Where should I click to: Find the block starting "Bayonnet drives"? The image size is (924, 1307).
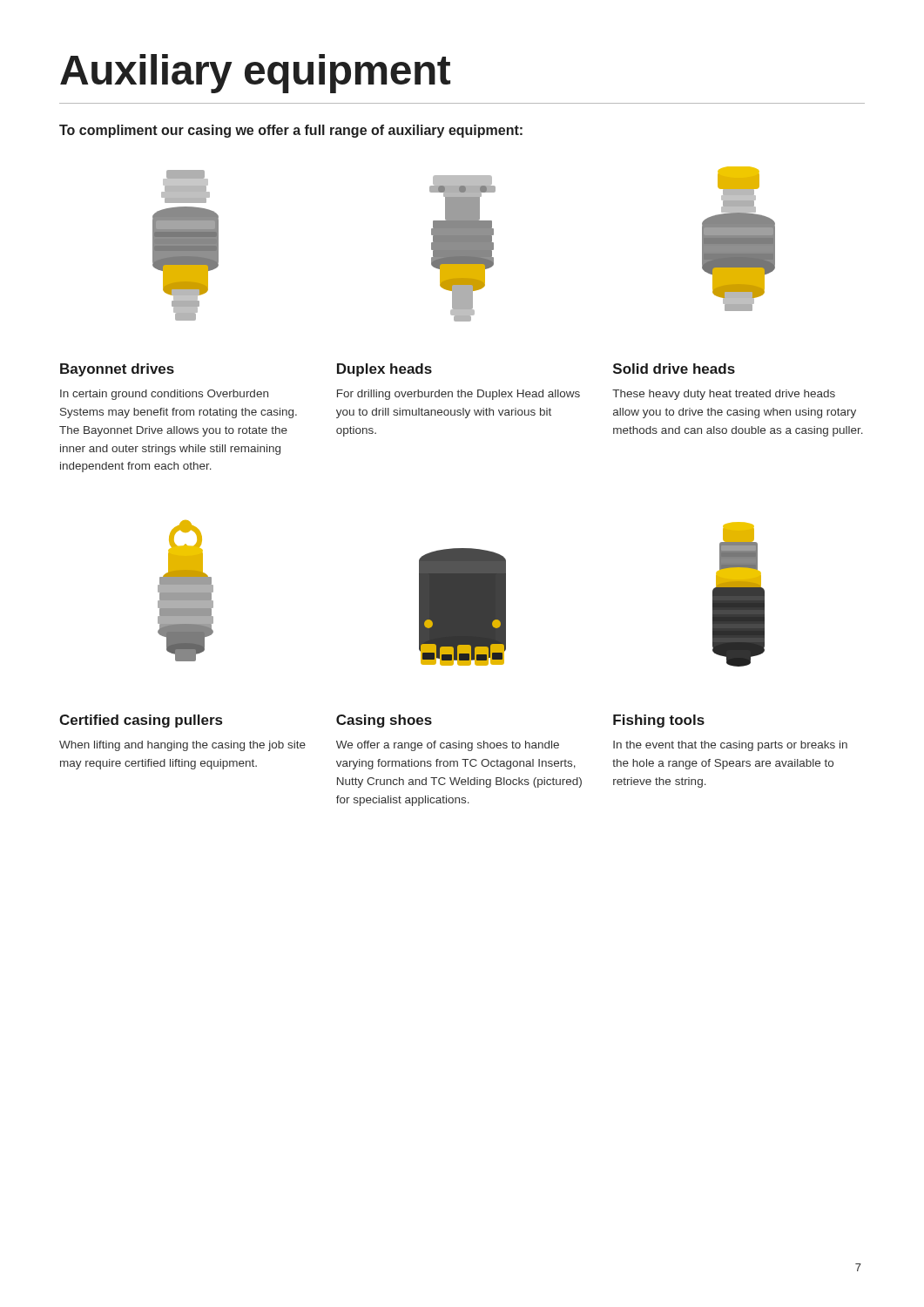(117, 369)
